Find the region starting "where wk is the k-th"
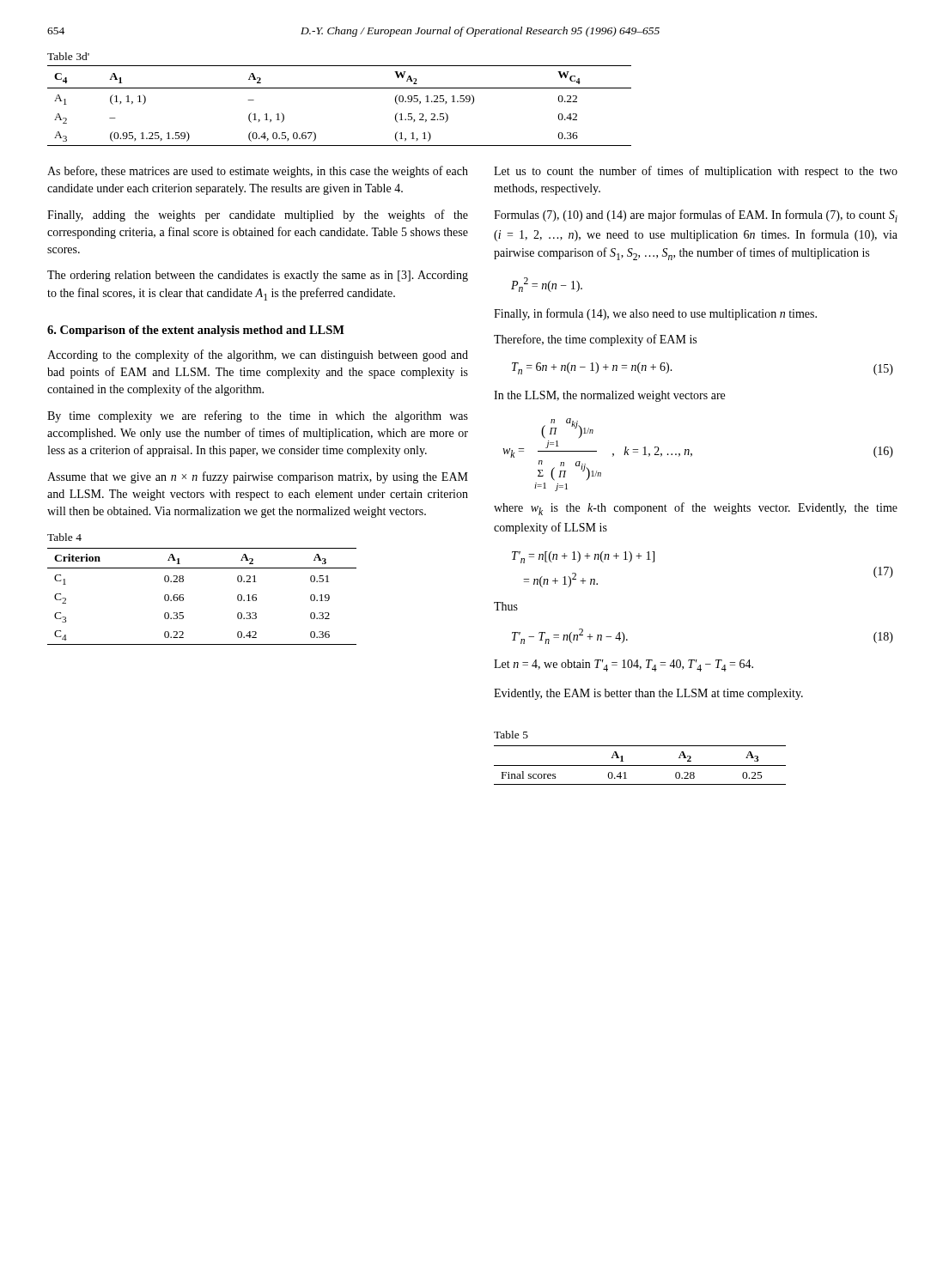The width and height of the screenshot is (943, 1288). click(x=696, y=518)
